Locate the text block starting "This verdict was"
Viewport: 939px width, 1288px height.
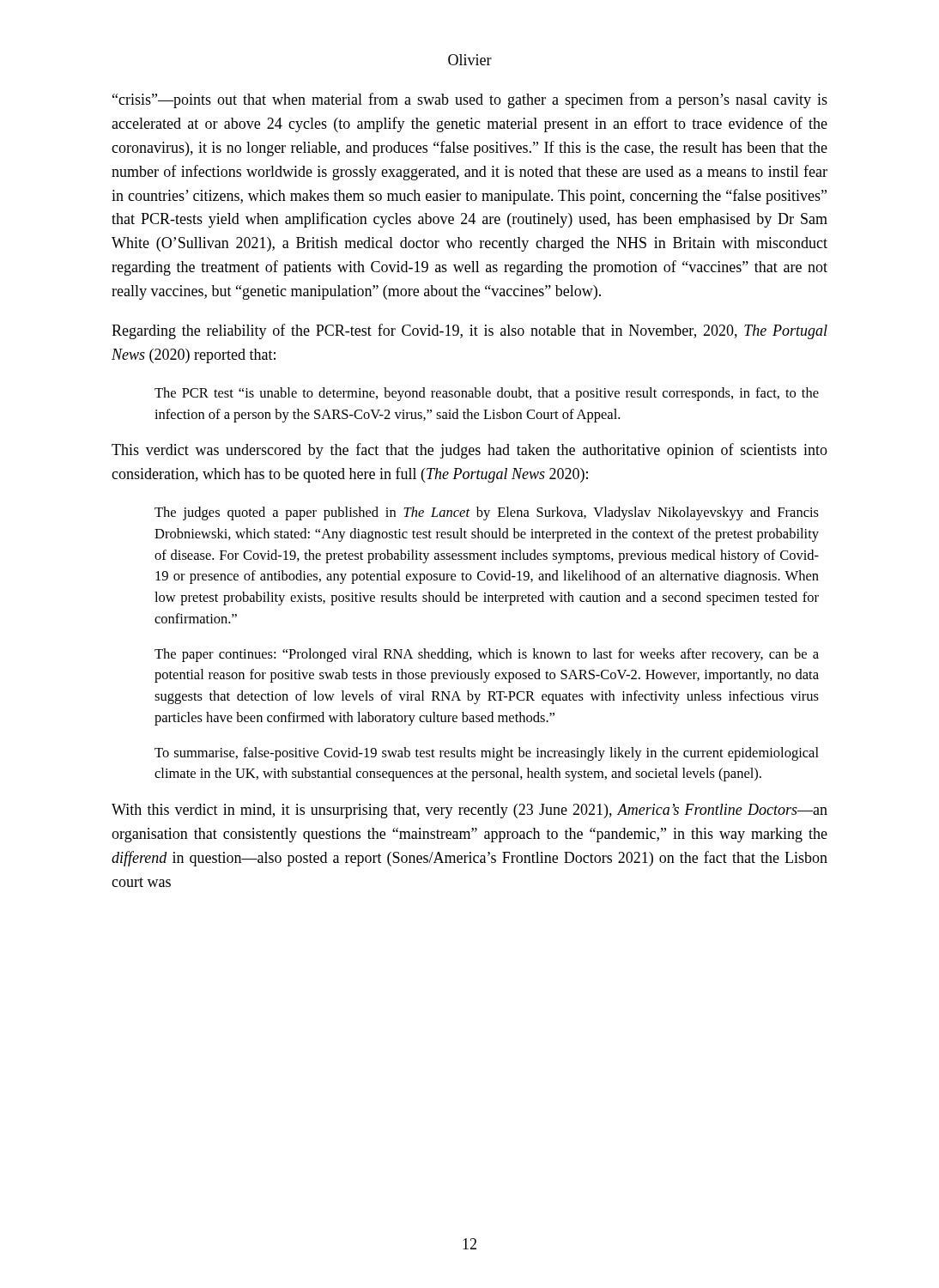[x=470, y=462]
